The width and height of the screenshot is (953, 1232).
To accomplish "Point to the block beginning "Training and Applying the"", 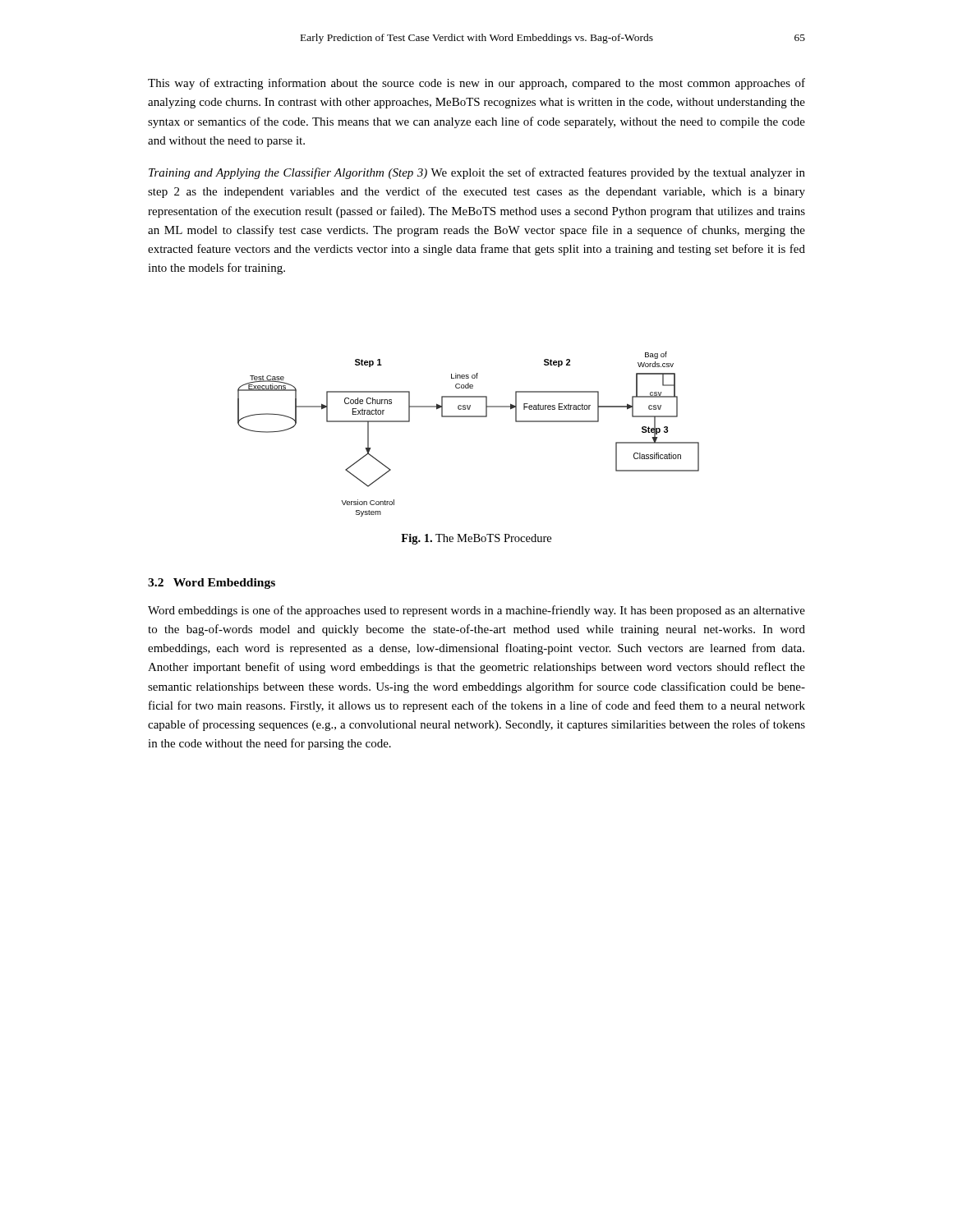I will (476, 220).
